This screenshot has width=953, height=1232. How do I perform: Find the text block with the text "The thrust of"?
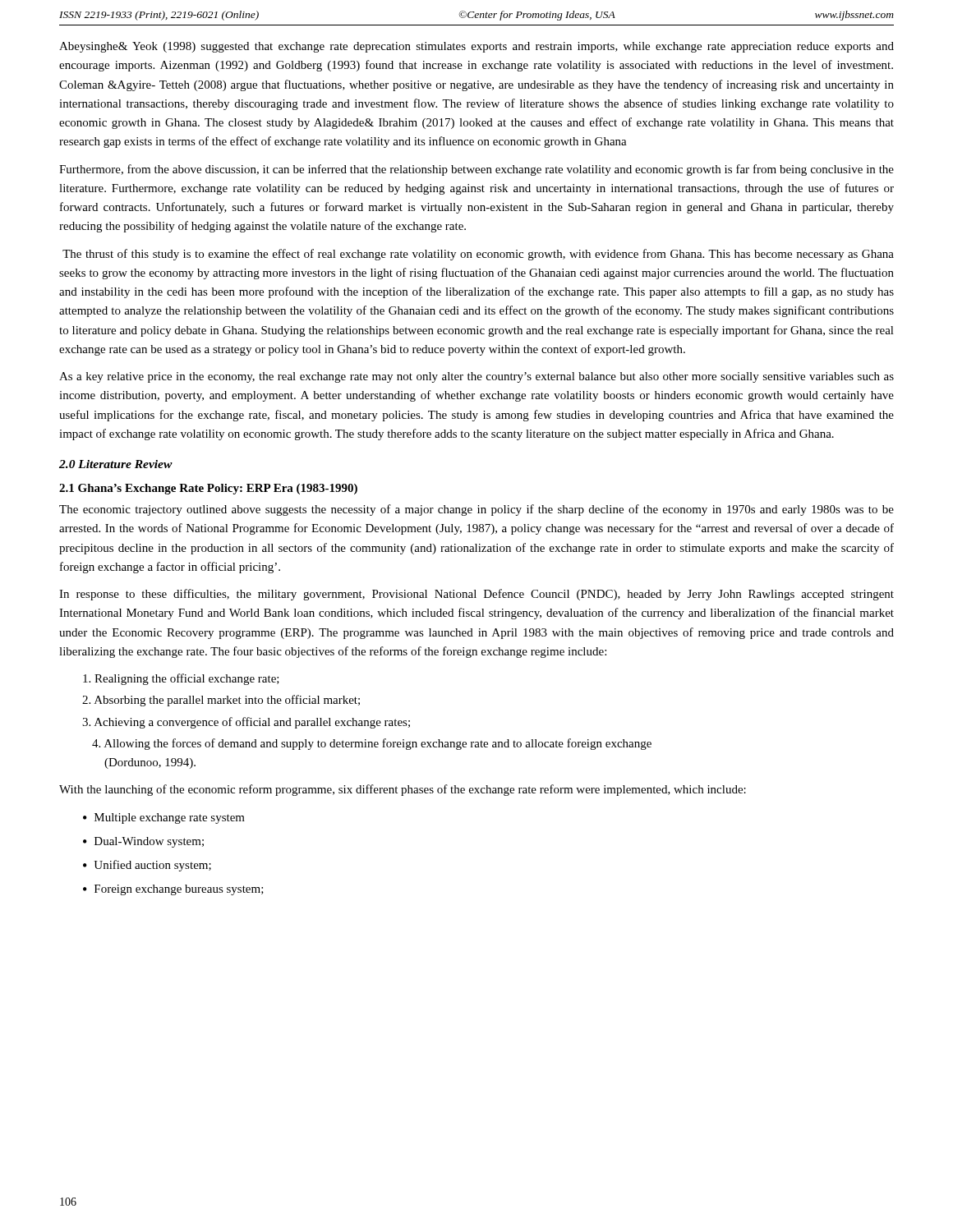(x=476, y=301)
